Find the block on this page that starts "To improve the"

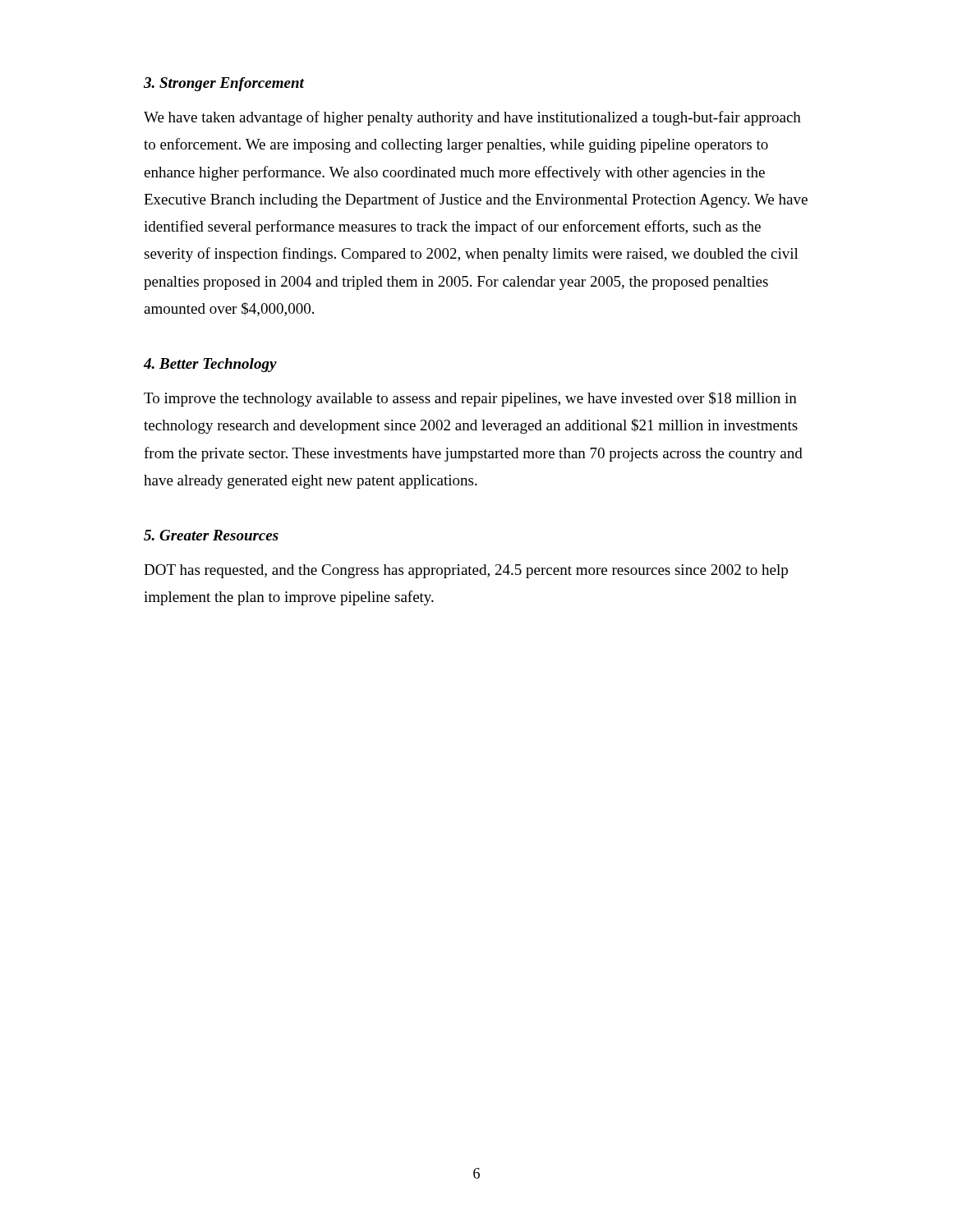pos(473,439)
